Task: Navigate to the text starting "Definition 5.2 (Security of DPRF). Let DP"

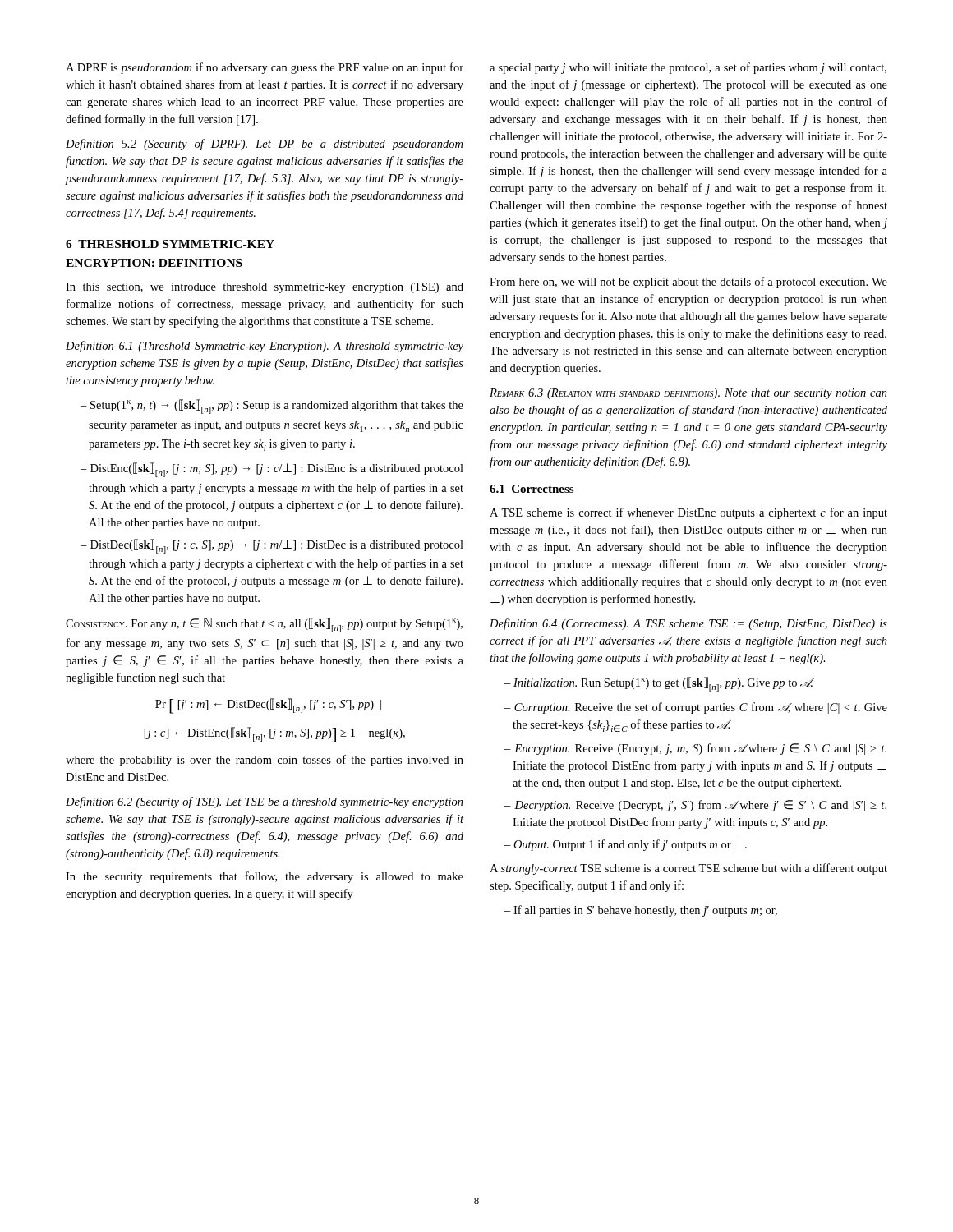Action: [265, 179]
